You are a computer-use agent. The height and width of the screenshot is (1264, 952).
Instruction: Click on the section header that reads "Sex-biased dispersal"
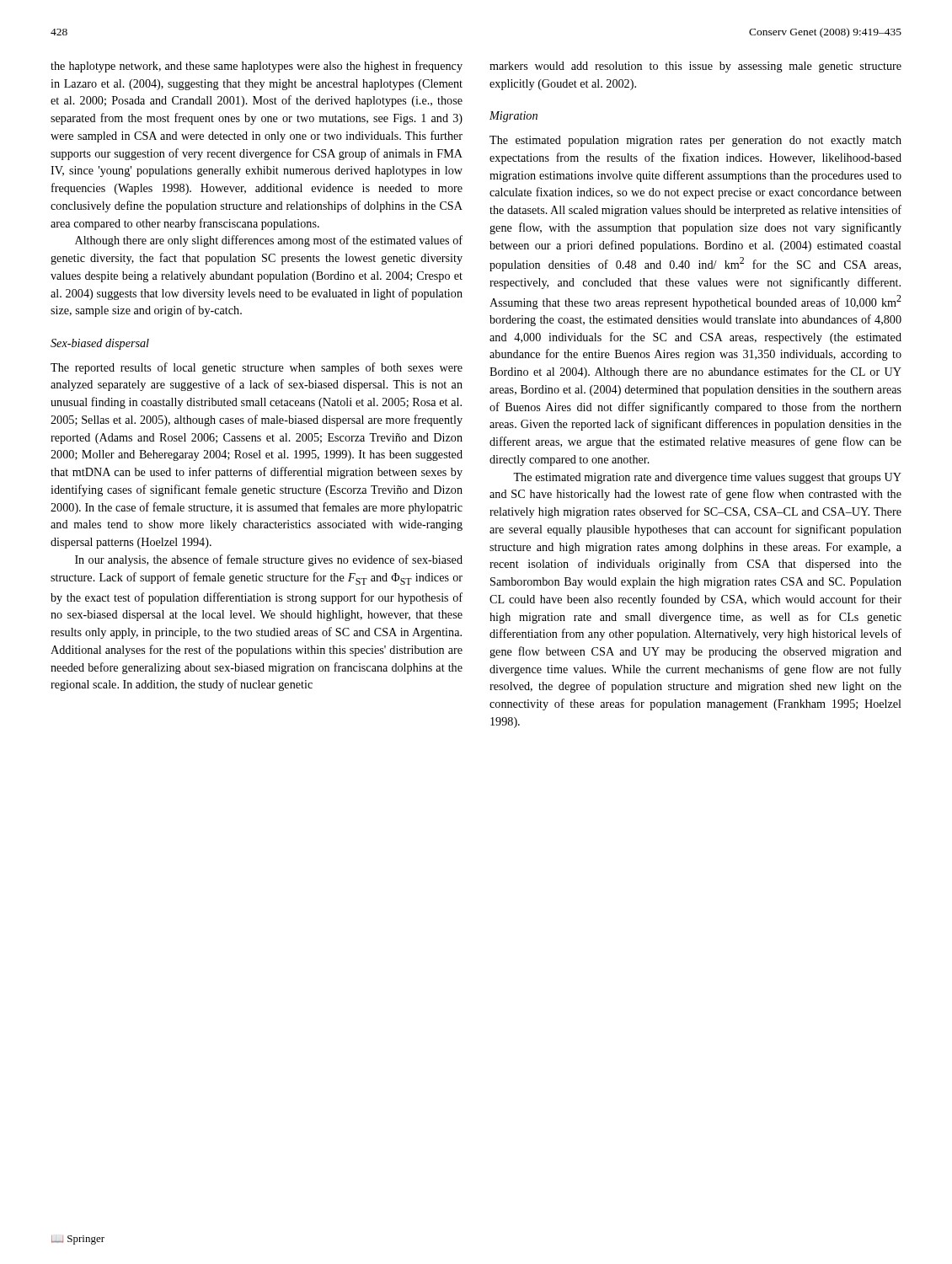click(x=100, y=343)
